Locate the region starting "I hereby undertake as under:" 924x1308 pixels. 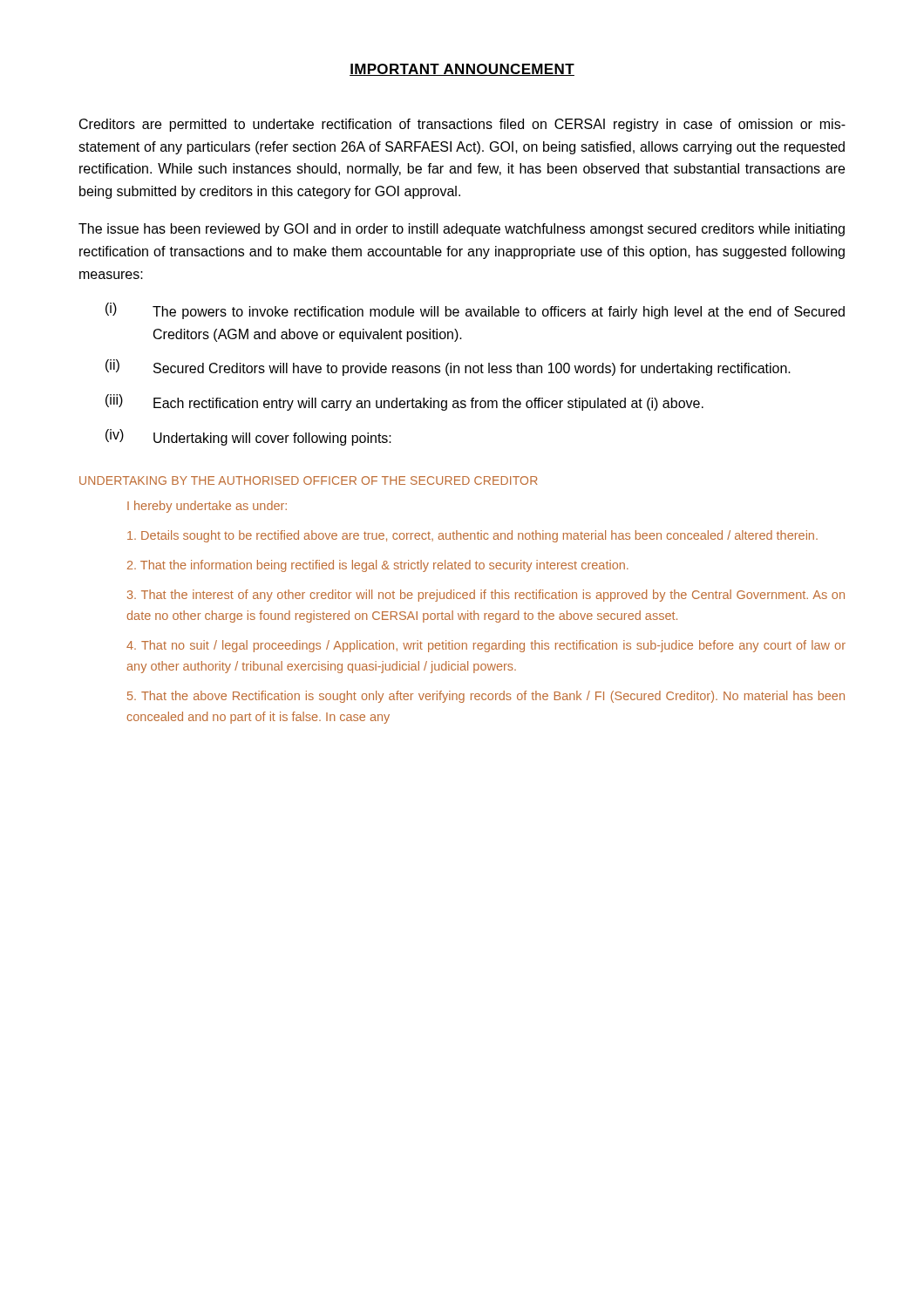pyautogui.click(x=207, y=507)
